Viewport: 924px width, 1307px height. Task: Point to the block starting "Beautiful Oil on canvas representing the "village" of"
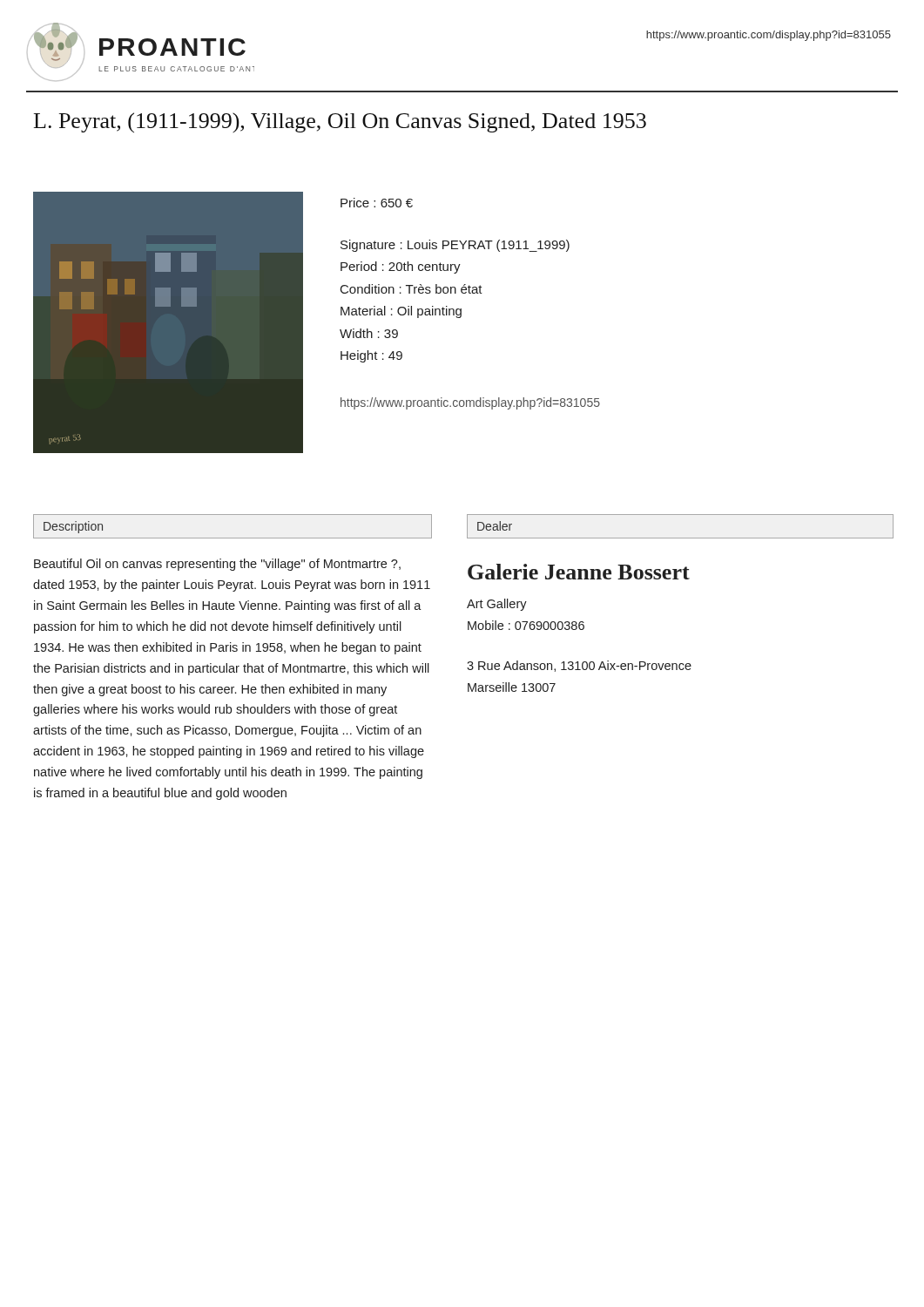point(232,678)
